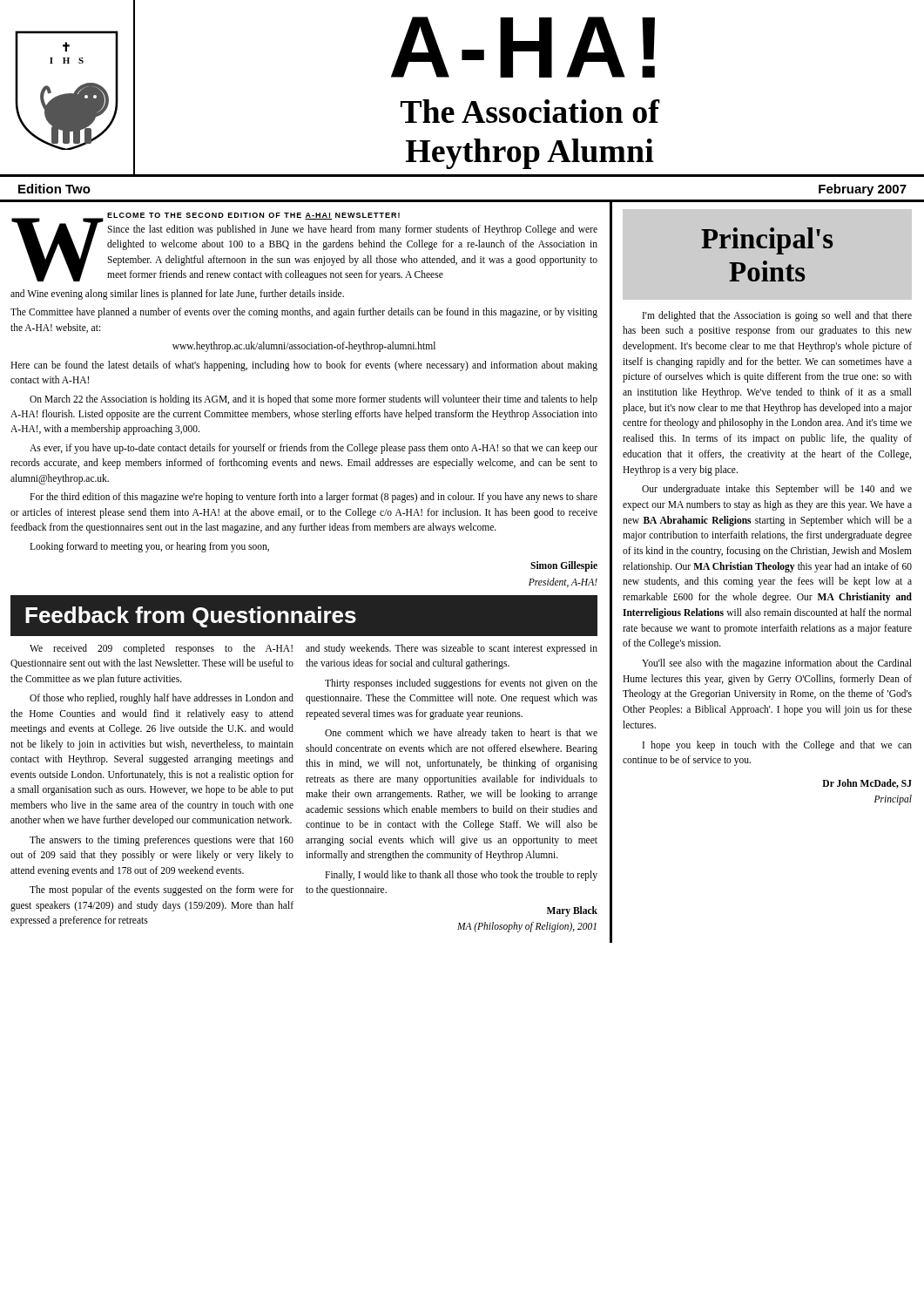This screenshot has height=1307, width=924.
Task: Point to the block beginning "We received 209 completed responses to the"
Action: point(152,663)
